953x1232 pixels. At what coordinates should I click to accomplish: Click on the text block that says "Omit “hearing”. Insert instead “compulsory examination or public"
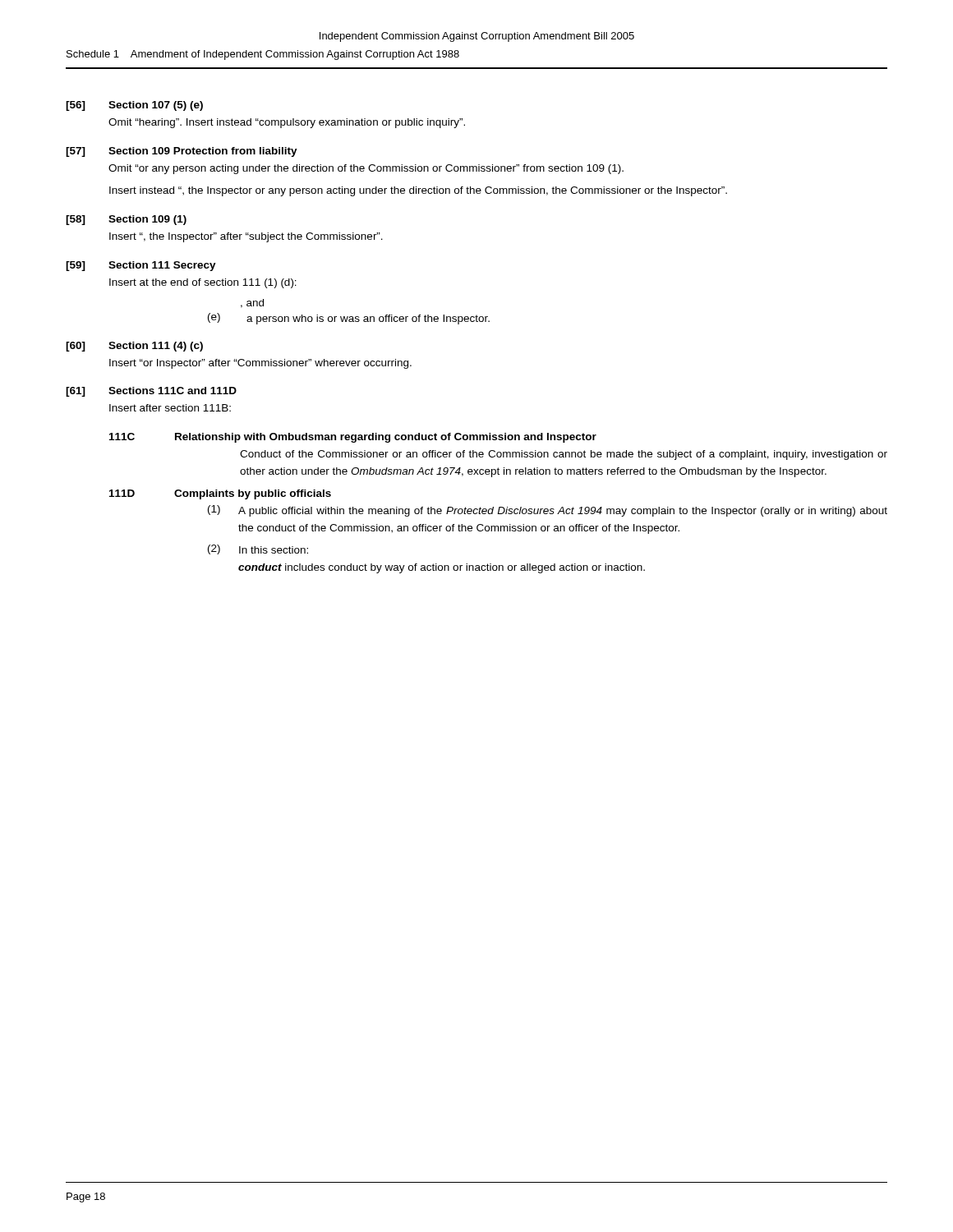287,122
